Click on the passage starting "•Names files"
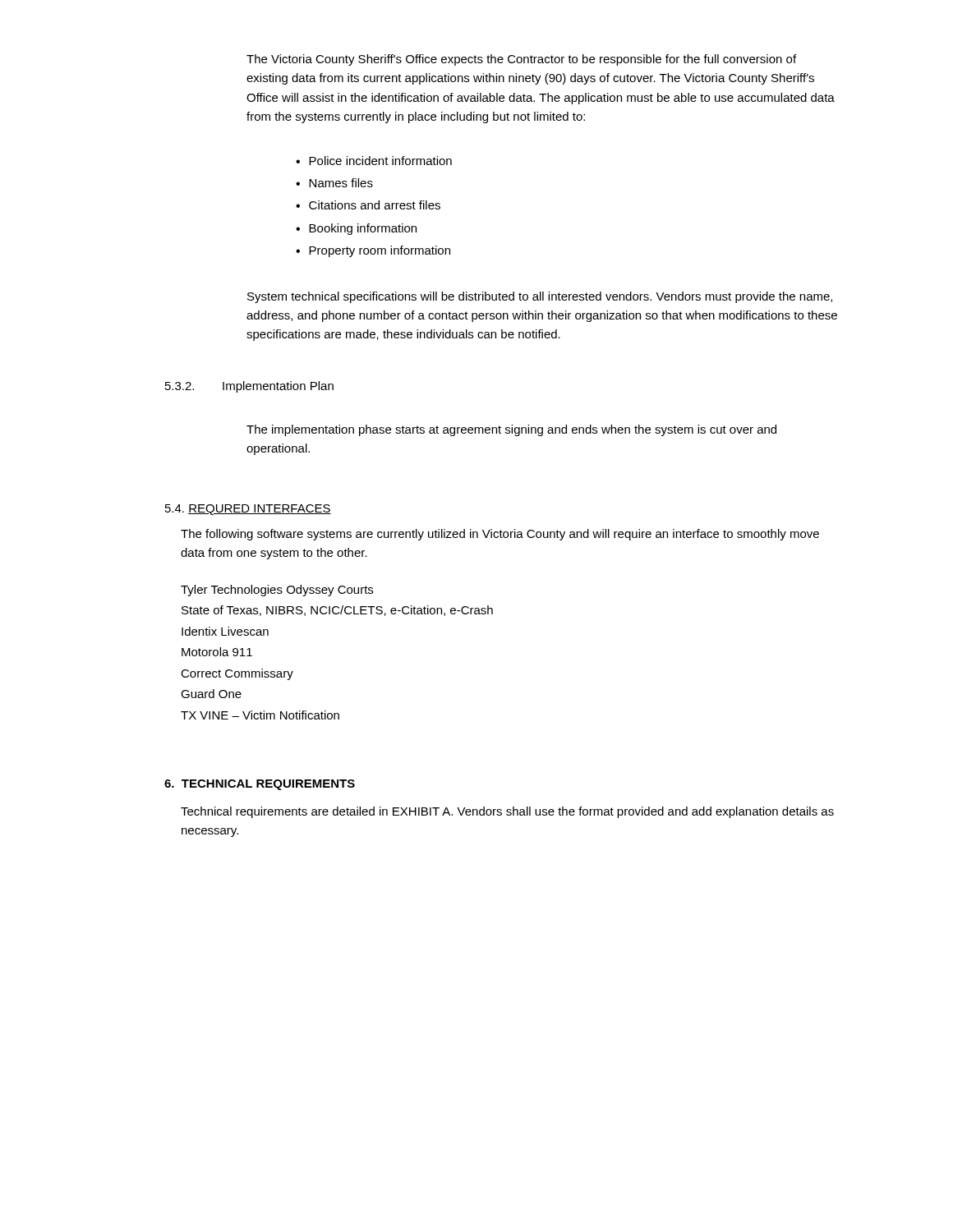This screenshot has height=1232, width=953. (334, 184)
